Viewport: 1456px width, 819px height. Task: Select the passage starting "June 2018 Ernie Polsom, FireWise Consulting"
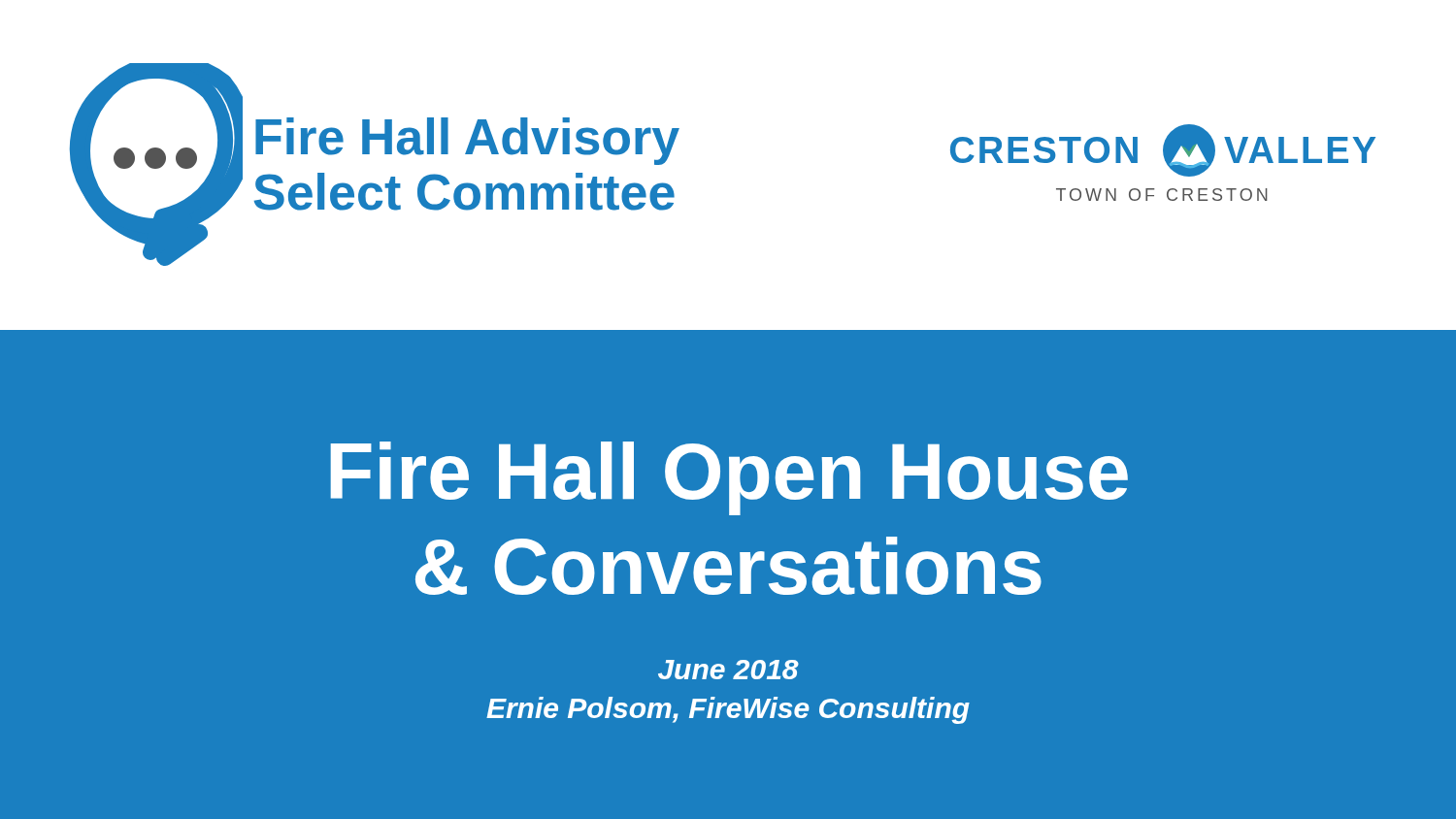tap(728, 689)
